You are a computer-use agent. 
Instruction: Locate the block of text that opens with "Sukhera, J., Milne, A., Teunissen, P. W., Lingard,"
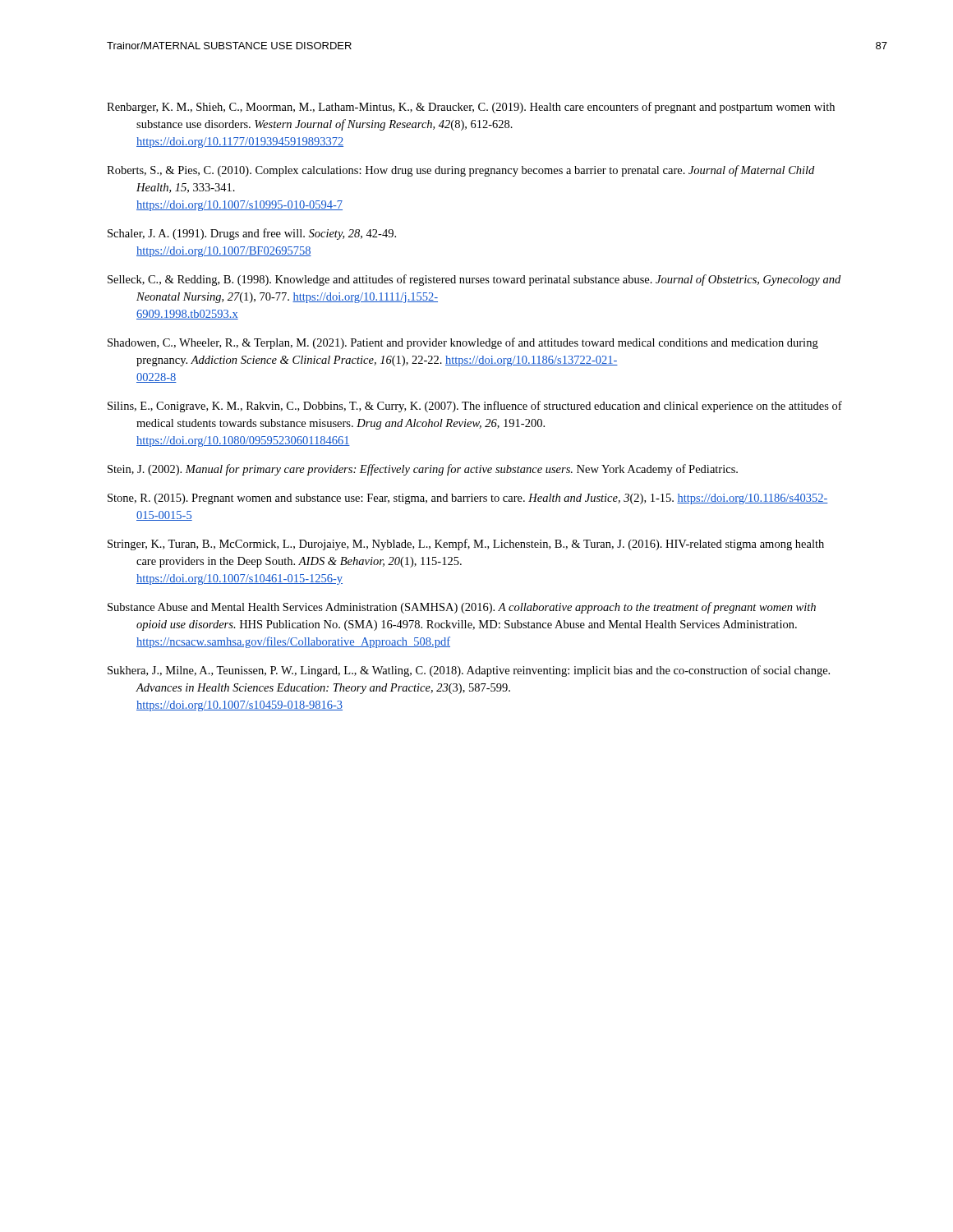click(469, 688)
